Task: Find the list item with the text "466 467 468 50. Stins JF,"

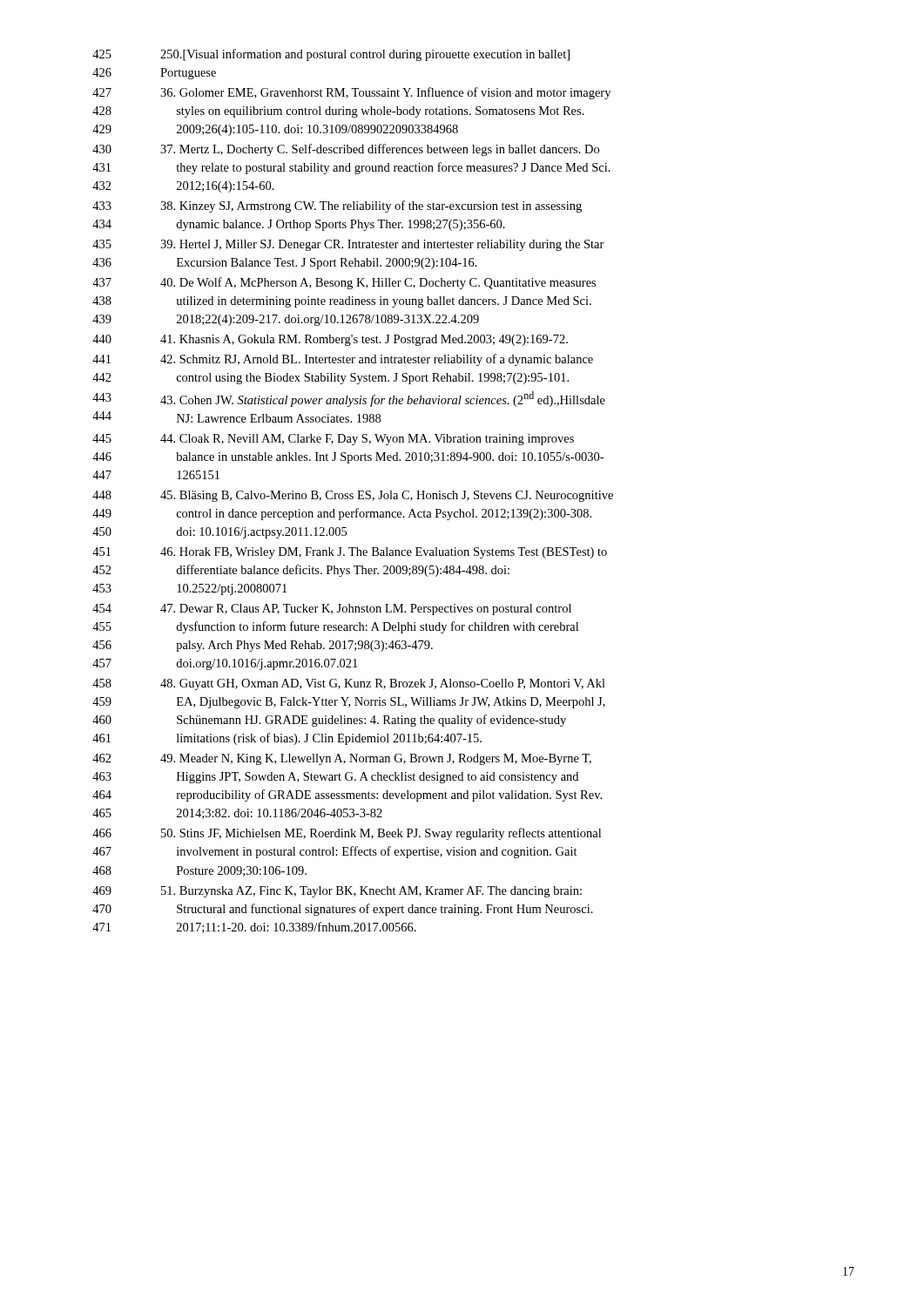Action: pyautogui.click(x=462, y=852)
